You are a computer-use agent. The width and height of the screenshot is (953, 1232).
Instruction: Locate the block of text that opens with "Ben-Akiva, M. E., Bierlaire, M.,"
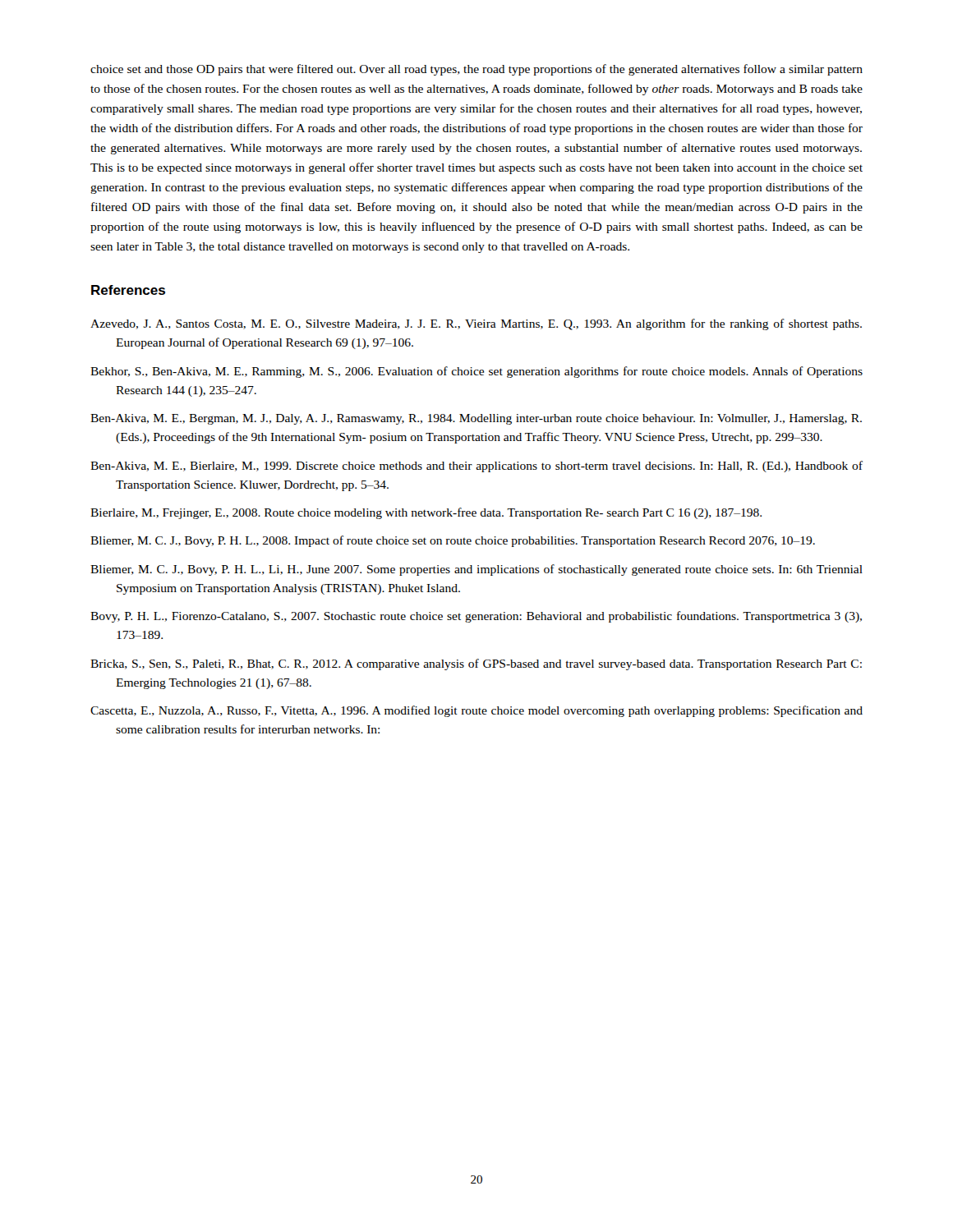(x=476, y=475)
